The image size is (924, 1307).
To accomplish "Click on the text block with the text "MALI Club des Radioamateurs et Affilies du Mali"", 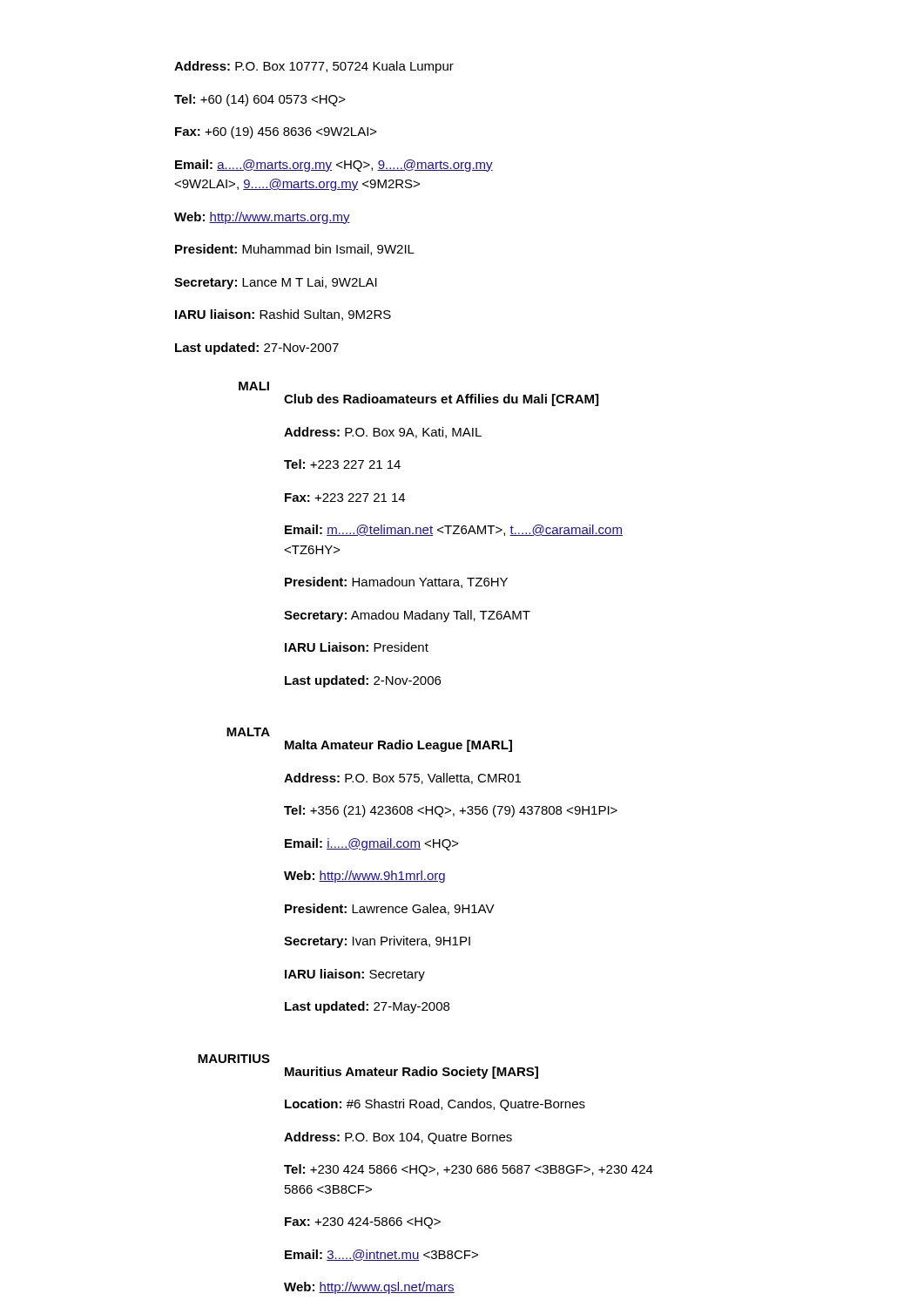I will coord(523,540).
